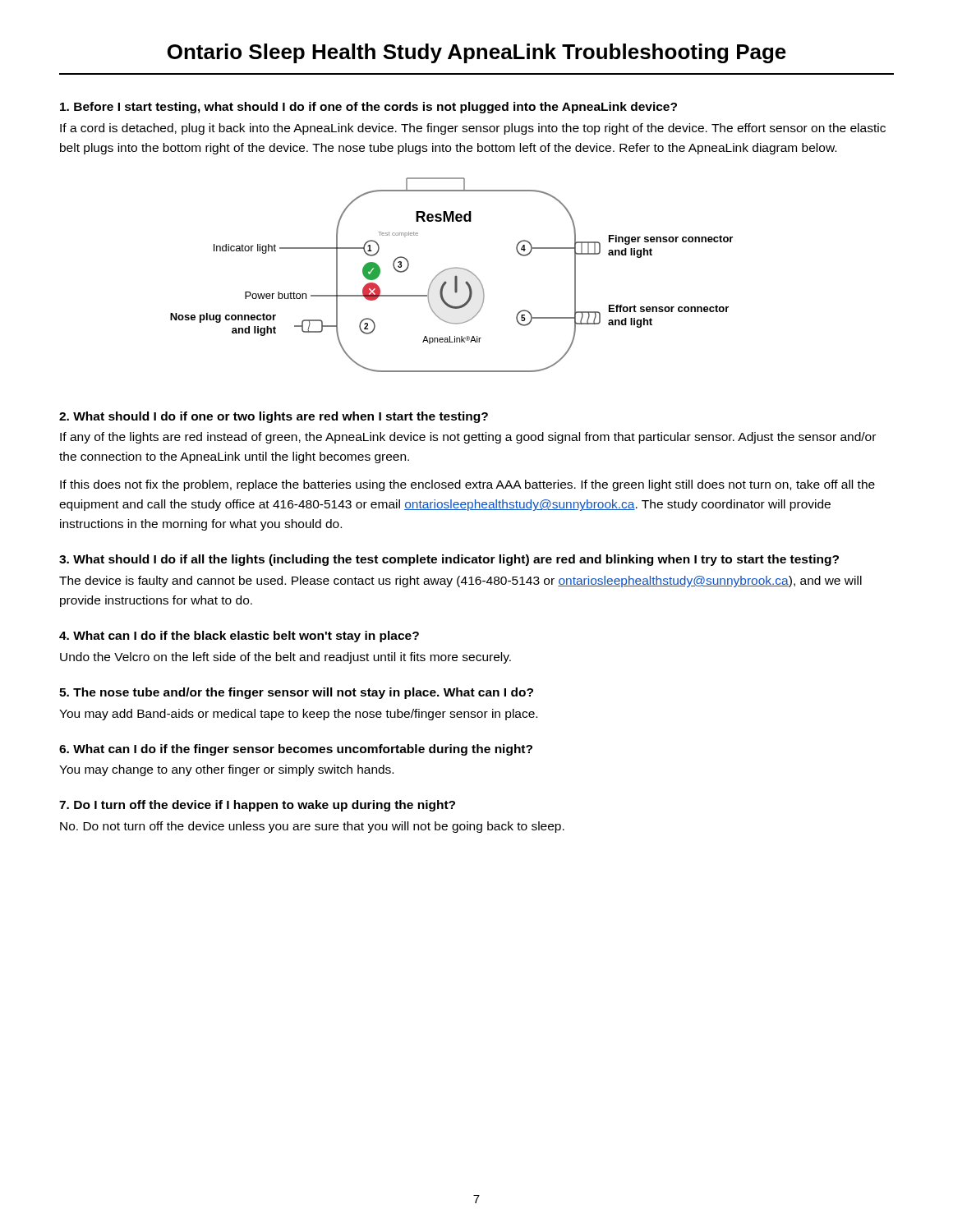
Task: Navigate to the region starting "No. Do not turn off the"
Action: click(x=476, y=826)
